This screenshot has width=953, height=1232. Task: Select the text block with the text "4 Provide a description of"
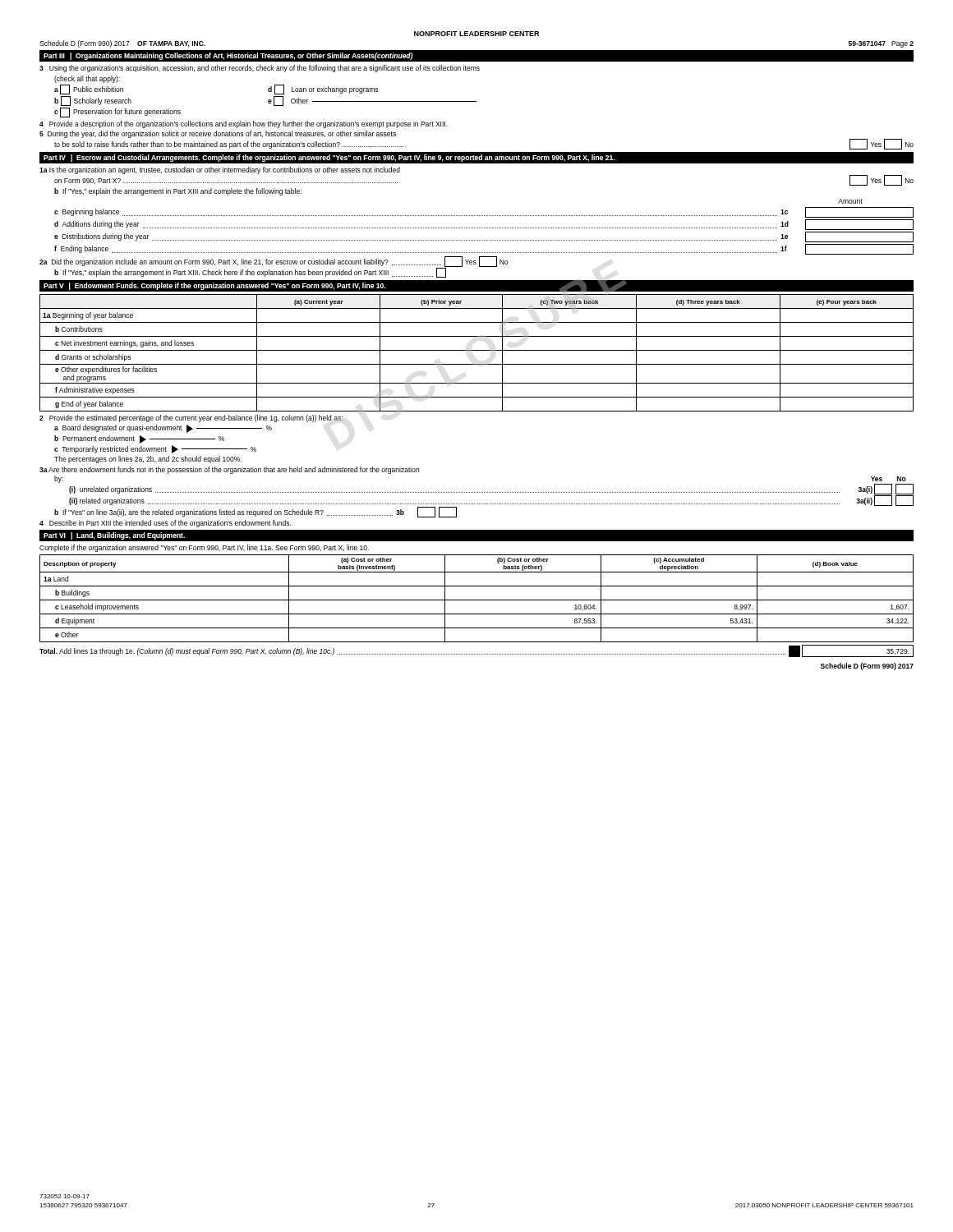pos(244,124)
